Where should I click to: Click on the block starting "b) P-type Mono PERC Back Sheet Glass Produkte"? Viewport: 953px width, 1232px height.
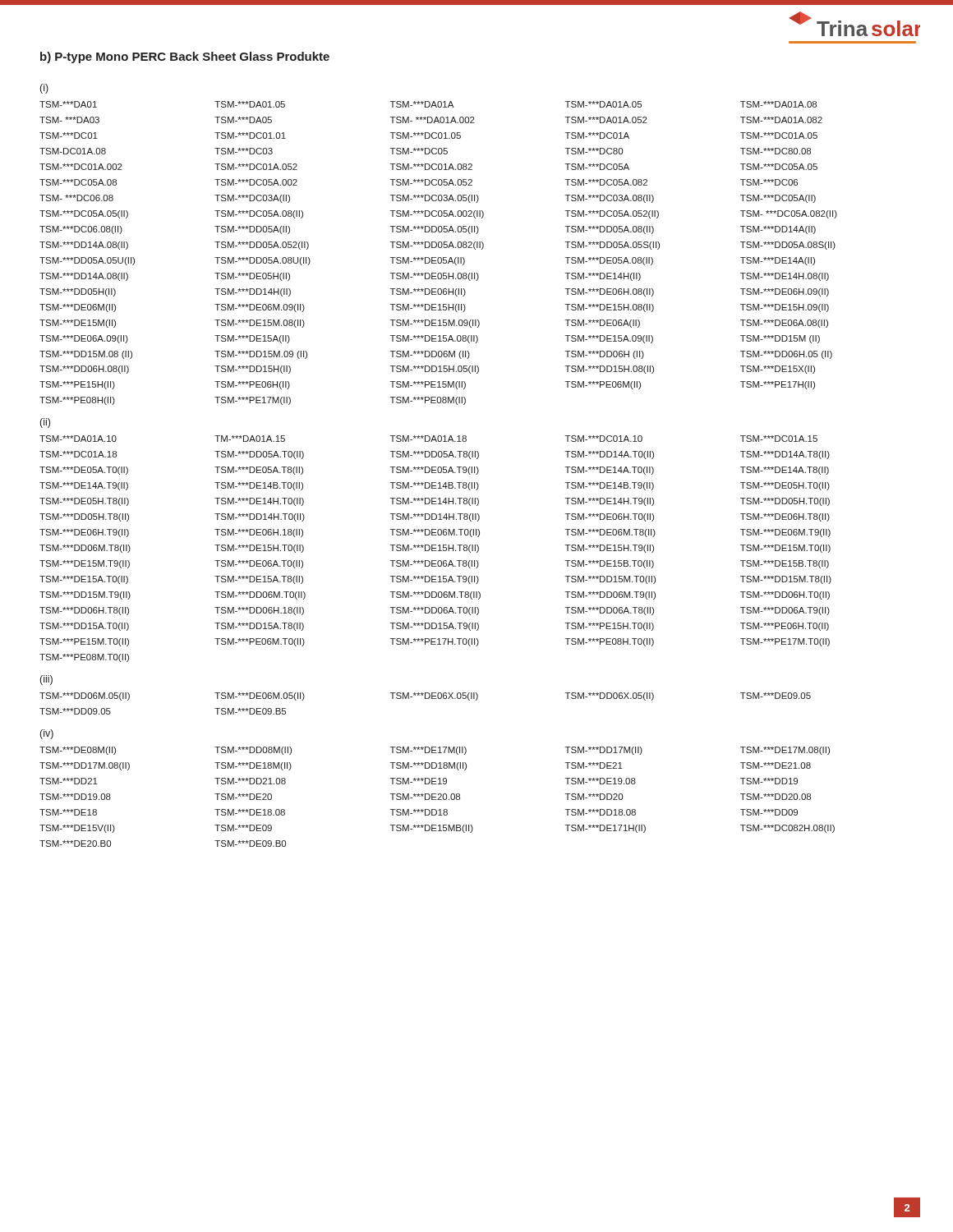tap(185, 56)
